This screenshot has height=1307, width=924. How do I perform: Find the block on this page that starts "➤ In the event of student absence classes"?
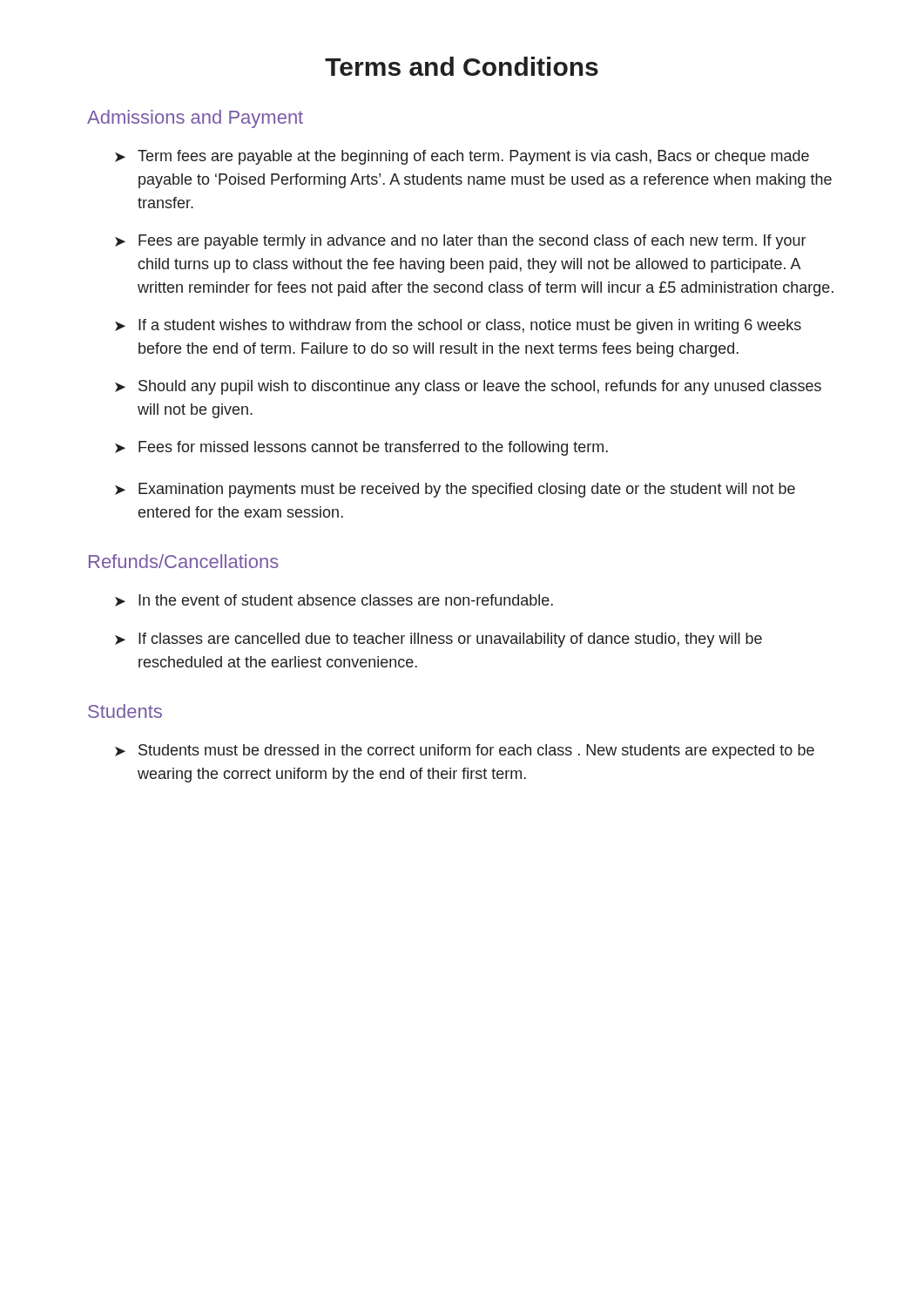point(475,601)
